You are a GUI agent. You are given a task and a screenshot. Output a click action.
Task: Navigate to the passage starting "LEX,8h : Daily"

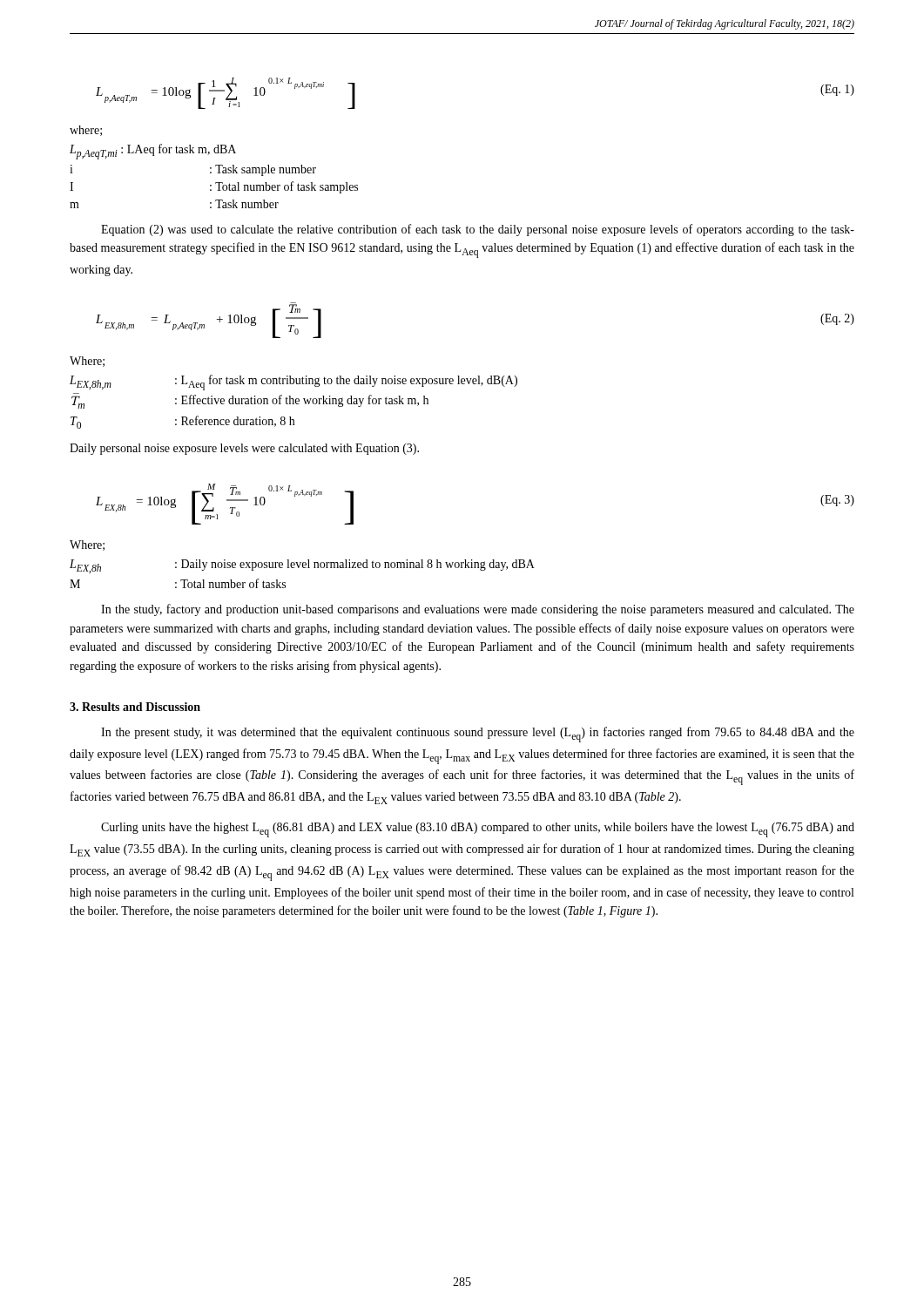[x=462, y=566]
